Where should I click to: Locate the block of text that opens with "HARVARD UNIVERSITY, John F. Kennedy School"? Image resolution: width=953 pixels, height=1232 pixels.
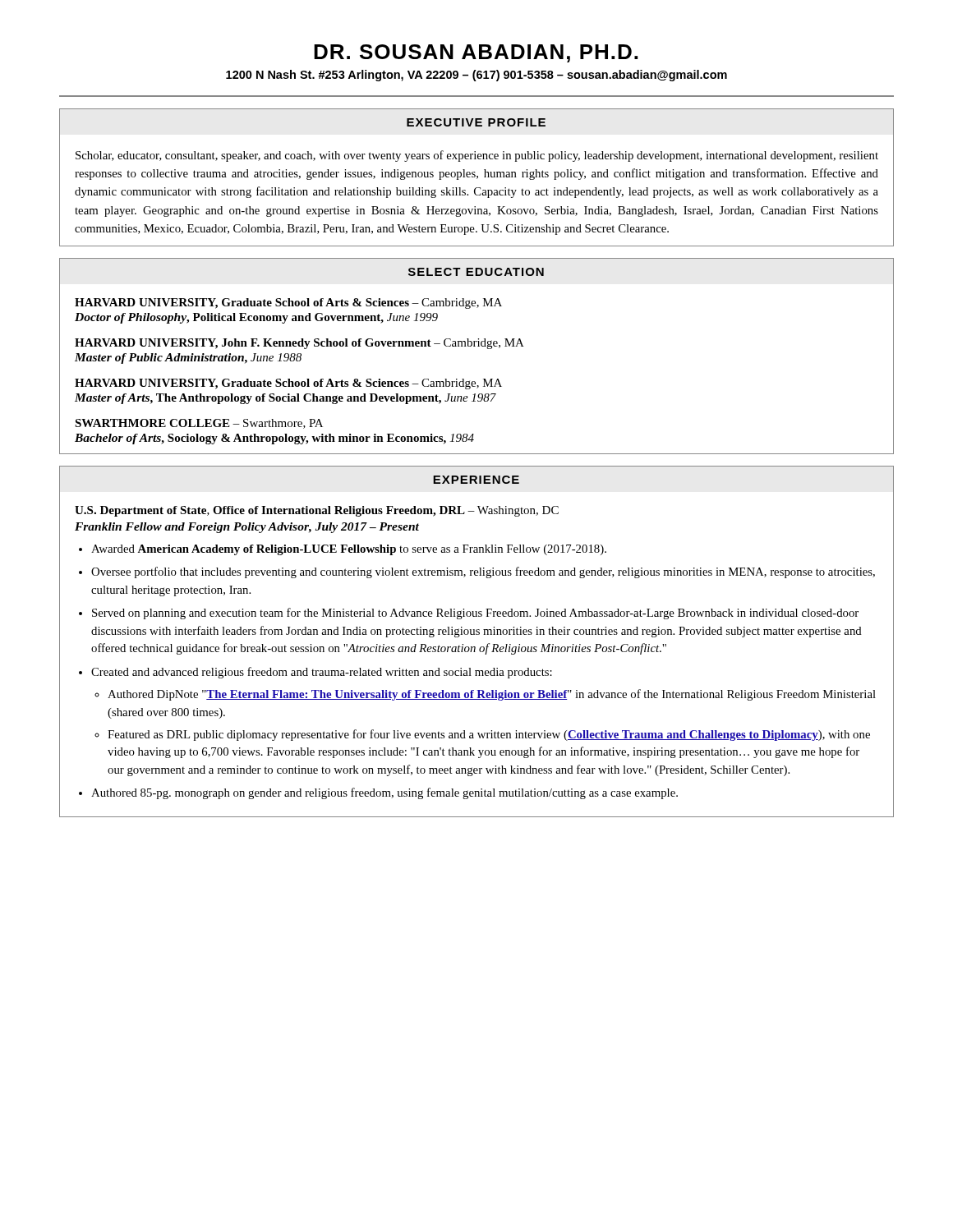[476, 350]
